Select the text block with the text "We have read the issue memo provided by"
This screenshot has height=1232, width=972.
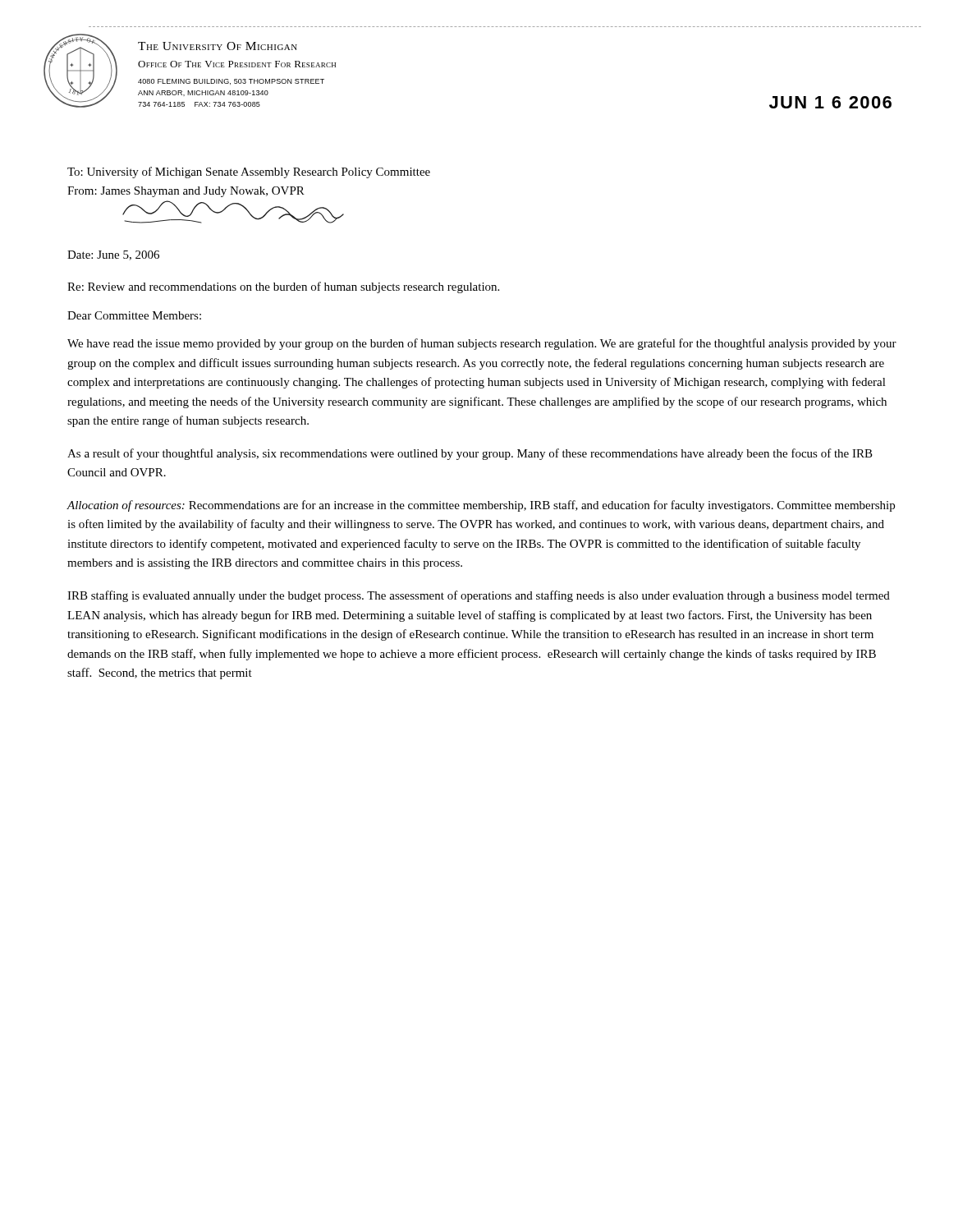click(482, 382)
